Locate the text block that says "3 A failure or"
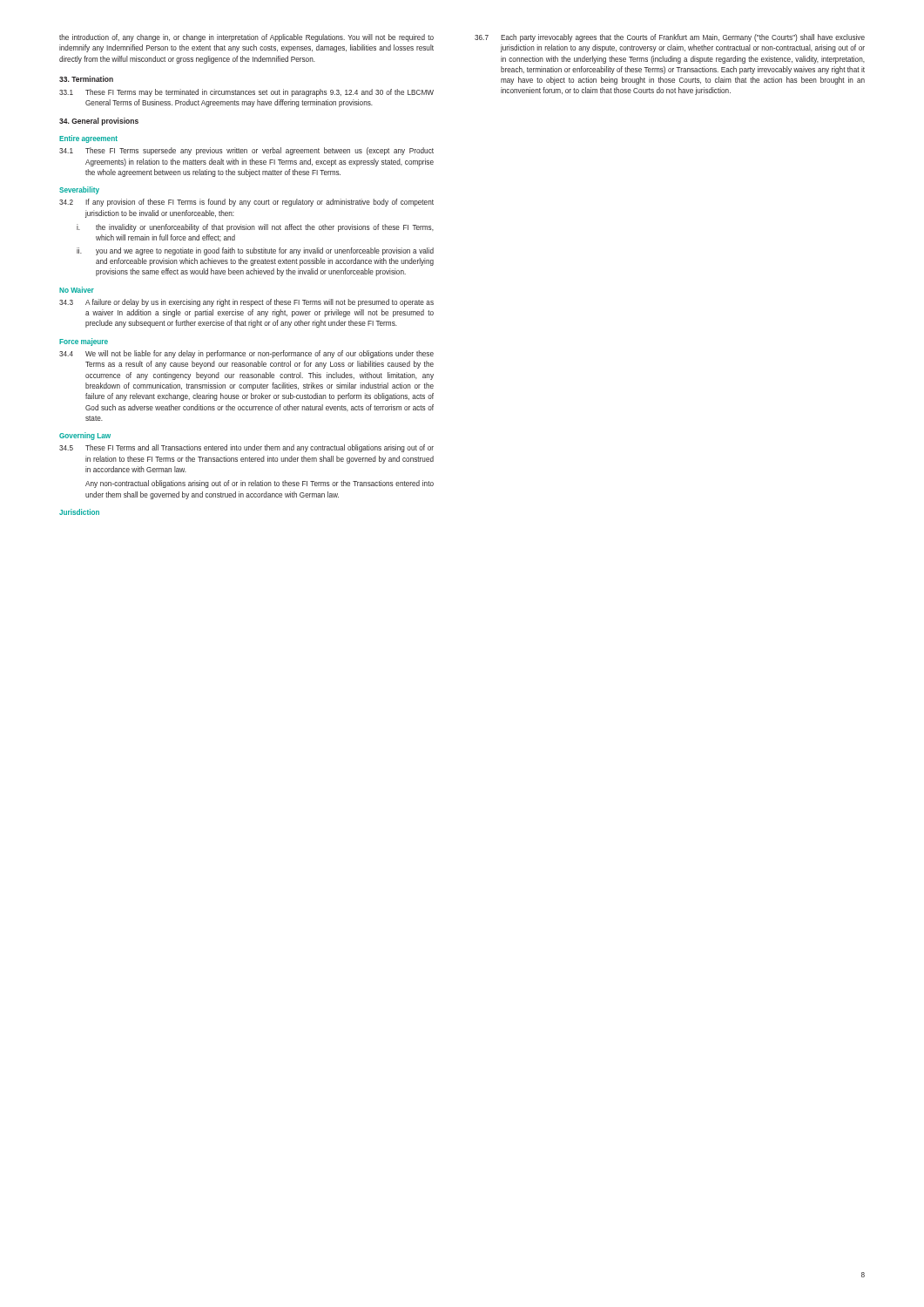This screenshot has height=1307, width=924. pyautogui.click(x=246, y=314)
